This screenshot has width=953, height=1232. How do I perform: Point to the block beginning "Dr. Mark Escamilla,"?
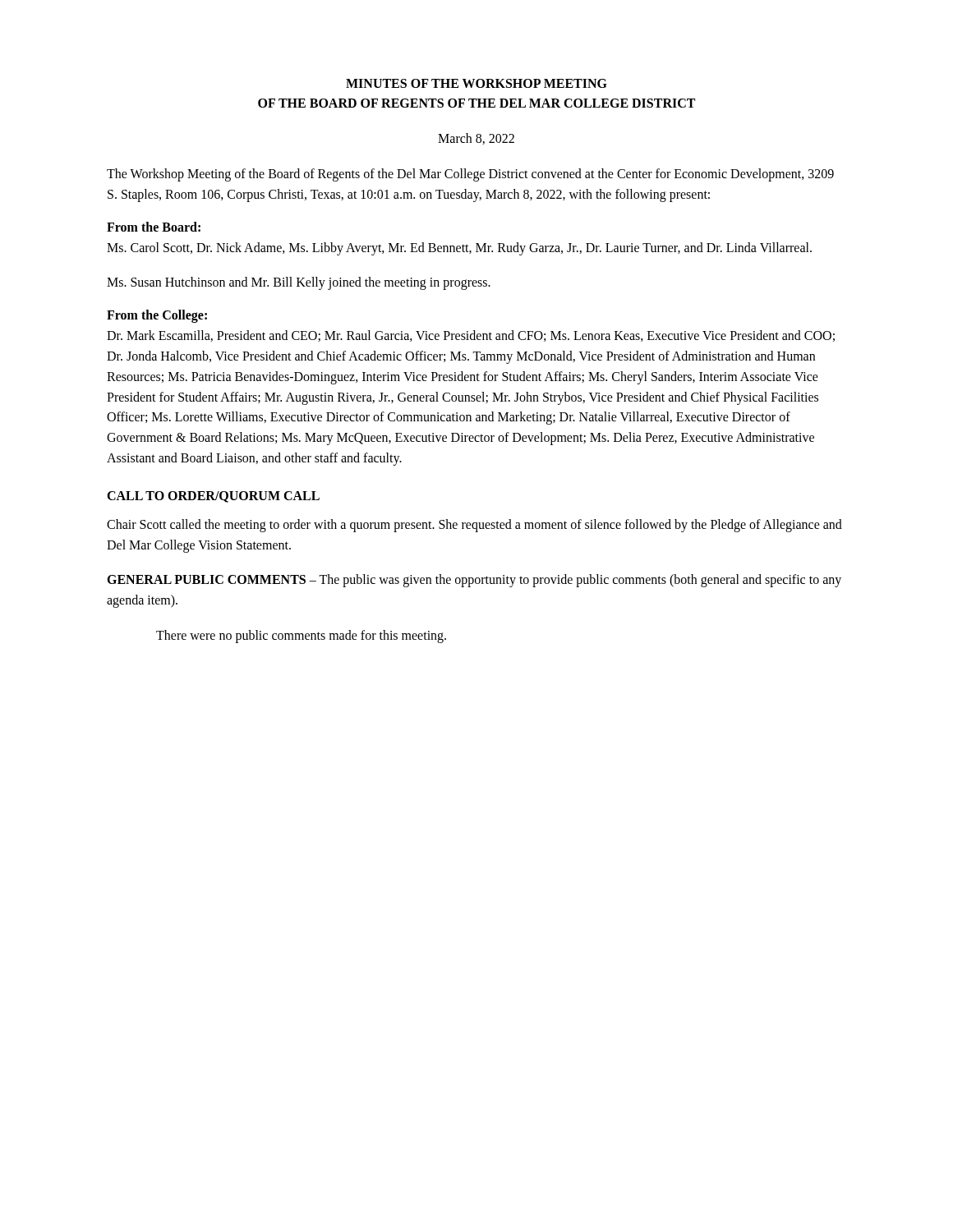[471, 397]
